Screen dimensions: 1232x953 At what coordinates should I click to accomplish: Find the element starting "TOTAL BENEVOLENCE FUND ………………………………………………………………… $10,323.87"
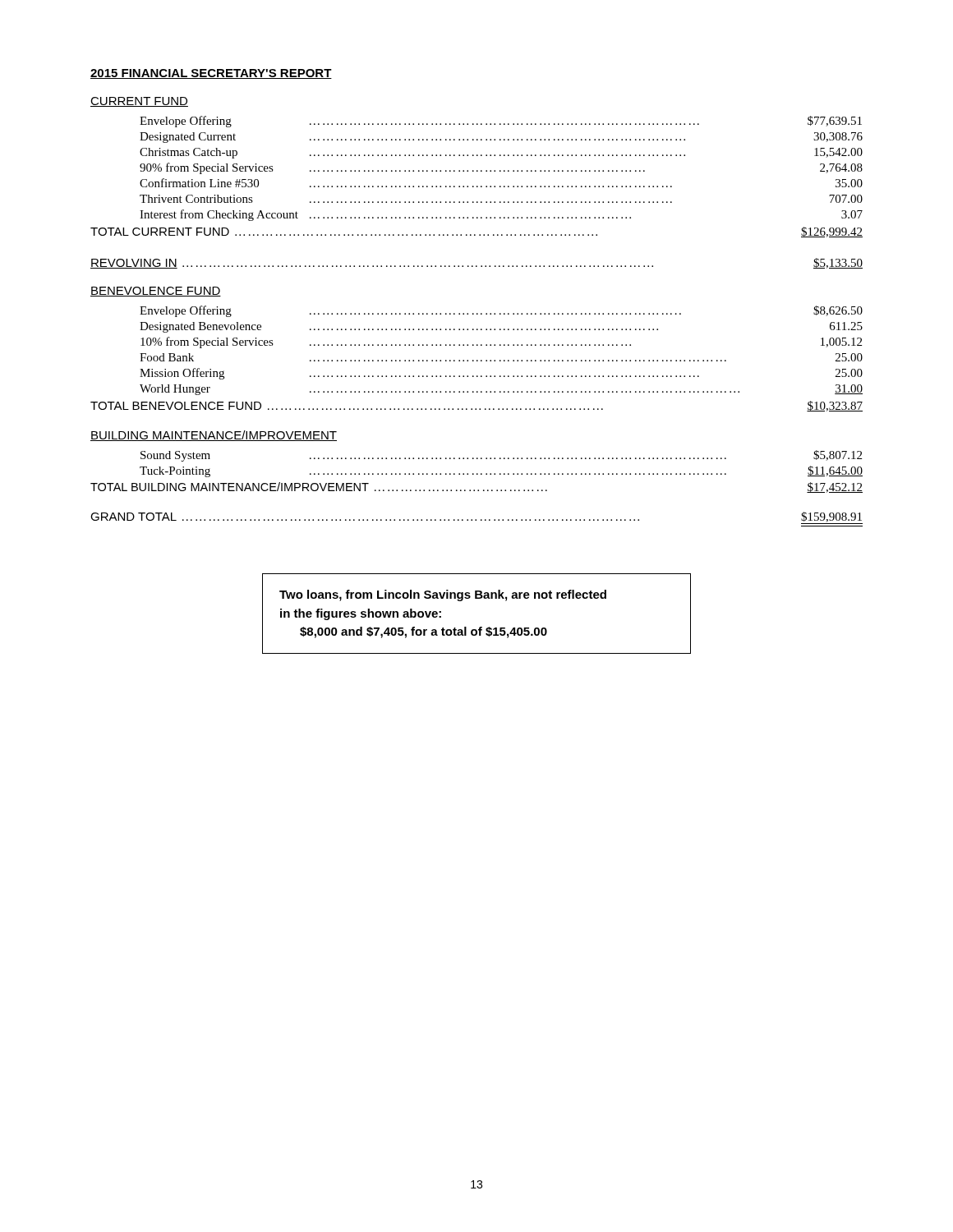click(x=476, y=406)
